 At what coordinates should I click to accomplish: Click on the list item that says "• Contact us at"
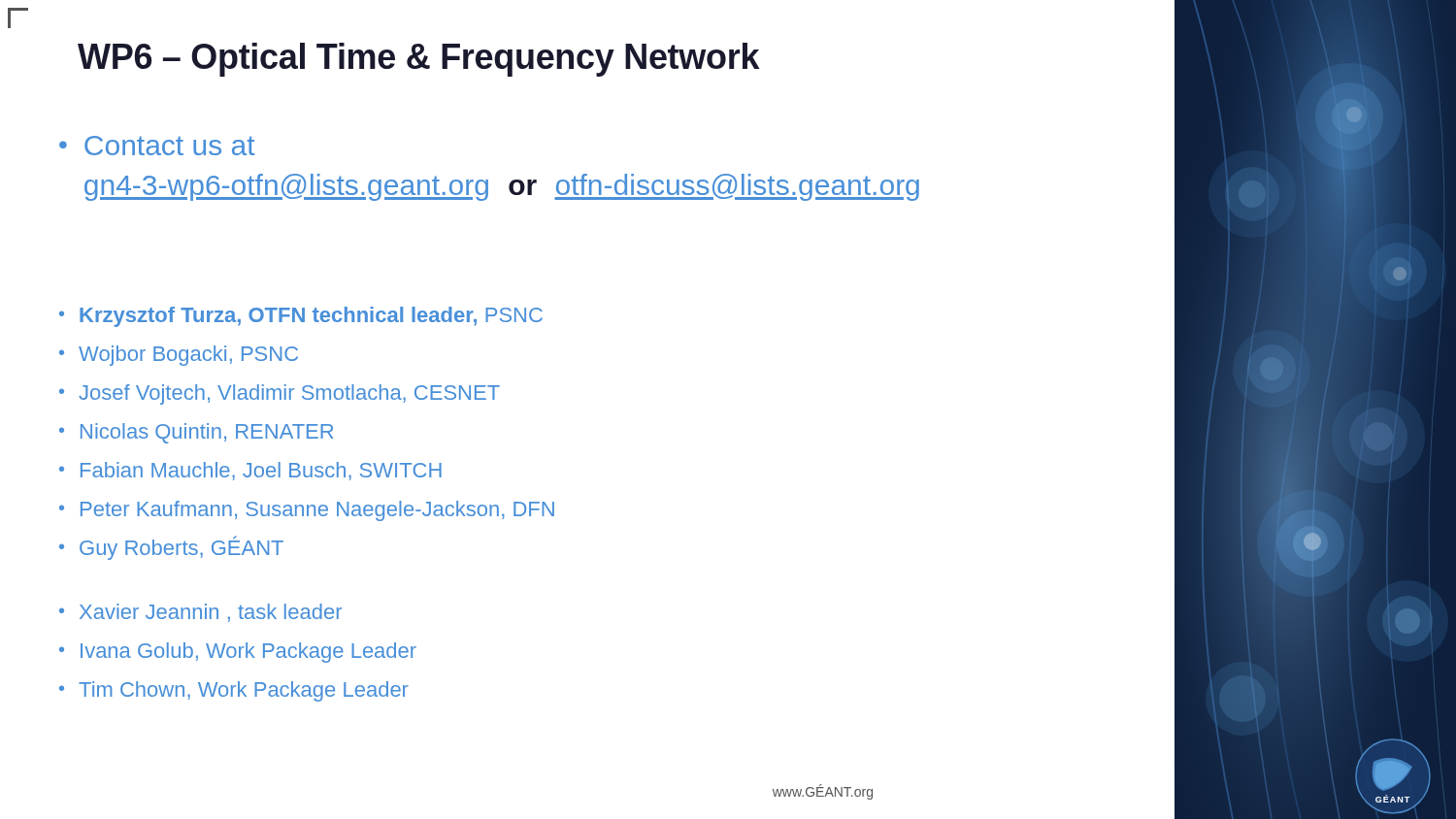coord(592,165)
